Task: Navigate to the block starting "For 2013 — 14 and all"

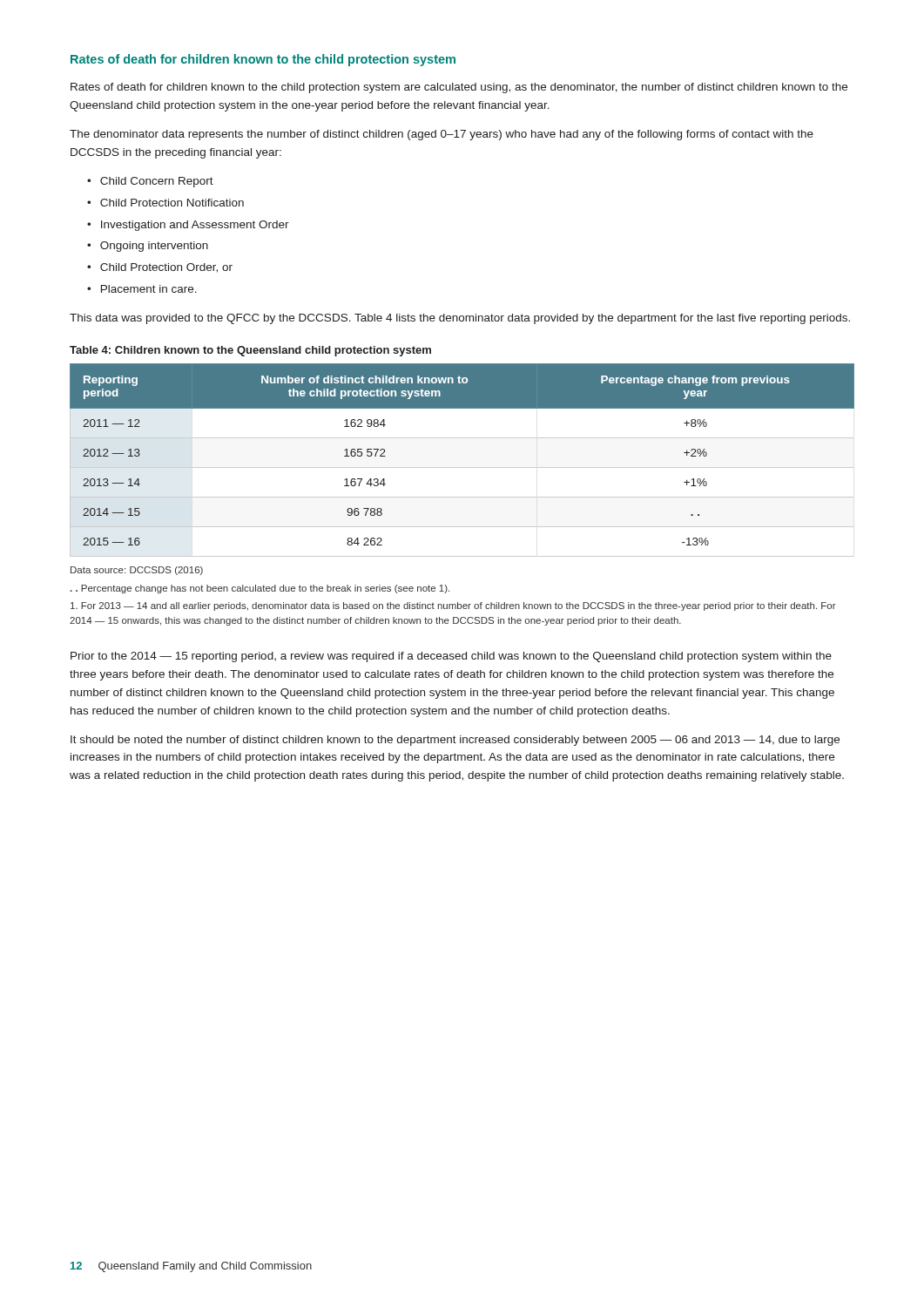Action: (453, 613)
